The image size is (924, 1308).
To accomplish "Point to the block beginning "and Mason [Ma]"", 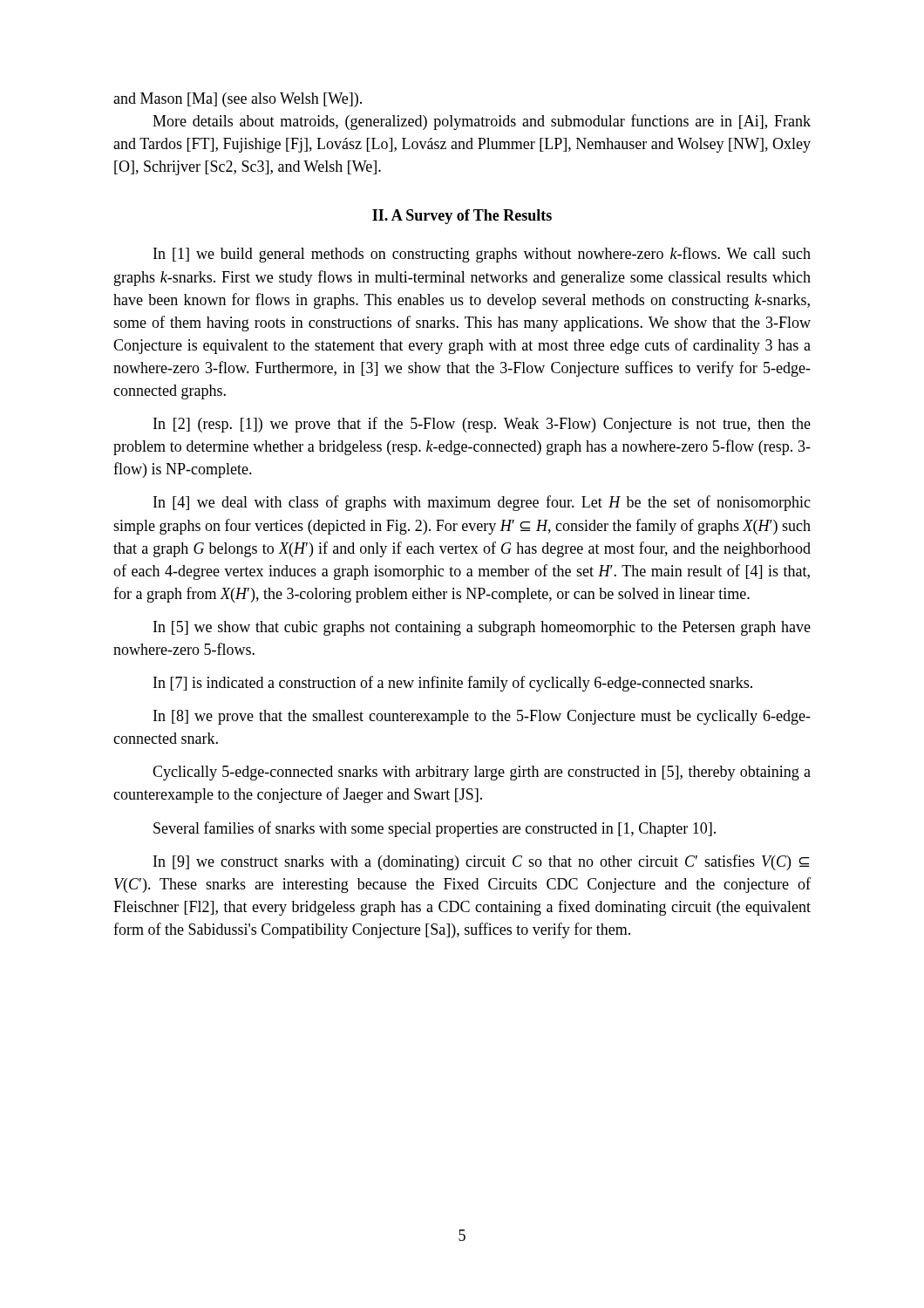I will tap(462, 133).
